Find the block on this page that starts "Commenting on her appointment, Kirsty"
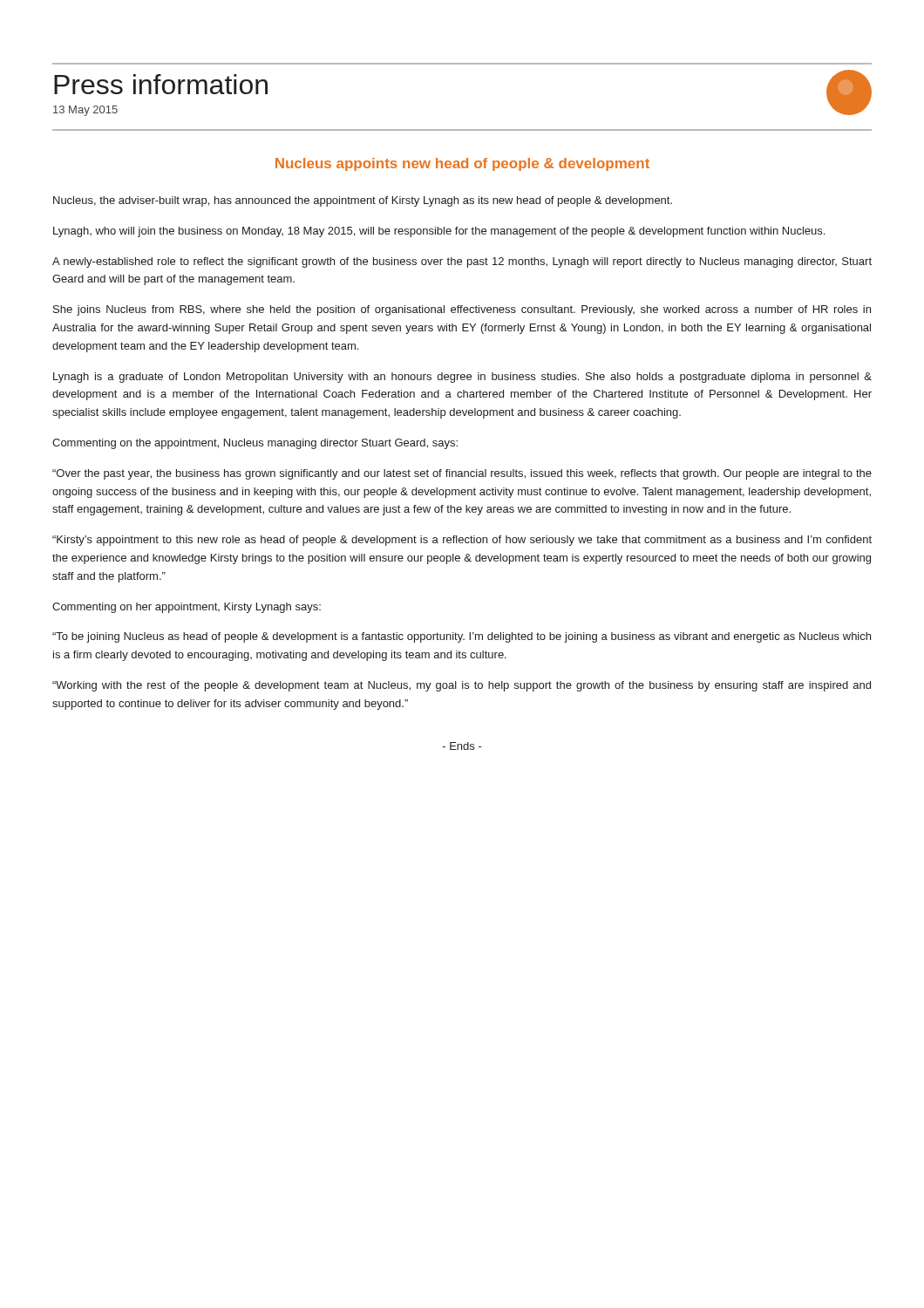924x1308 pixels. (187, 608)
